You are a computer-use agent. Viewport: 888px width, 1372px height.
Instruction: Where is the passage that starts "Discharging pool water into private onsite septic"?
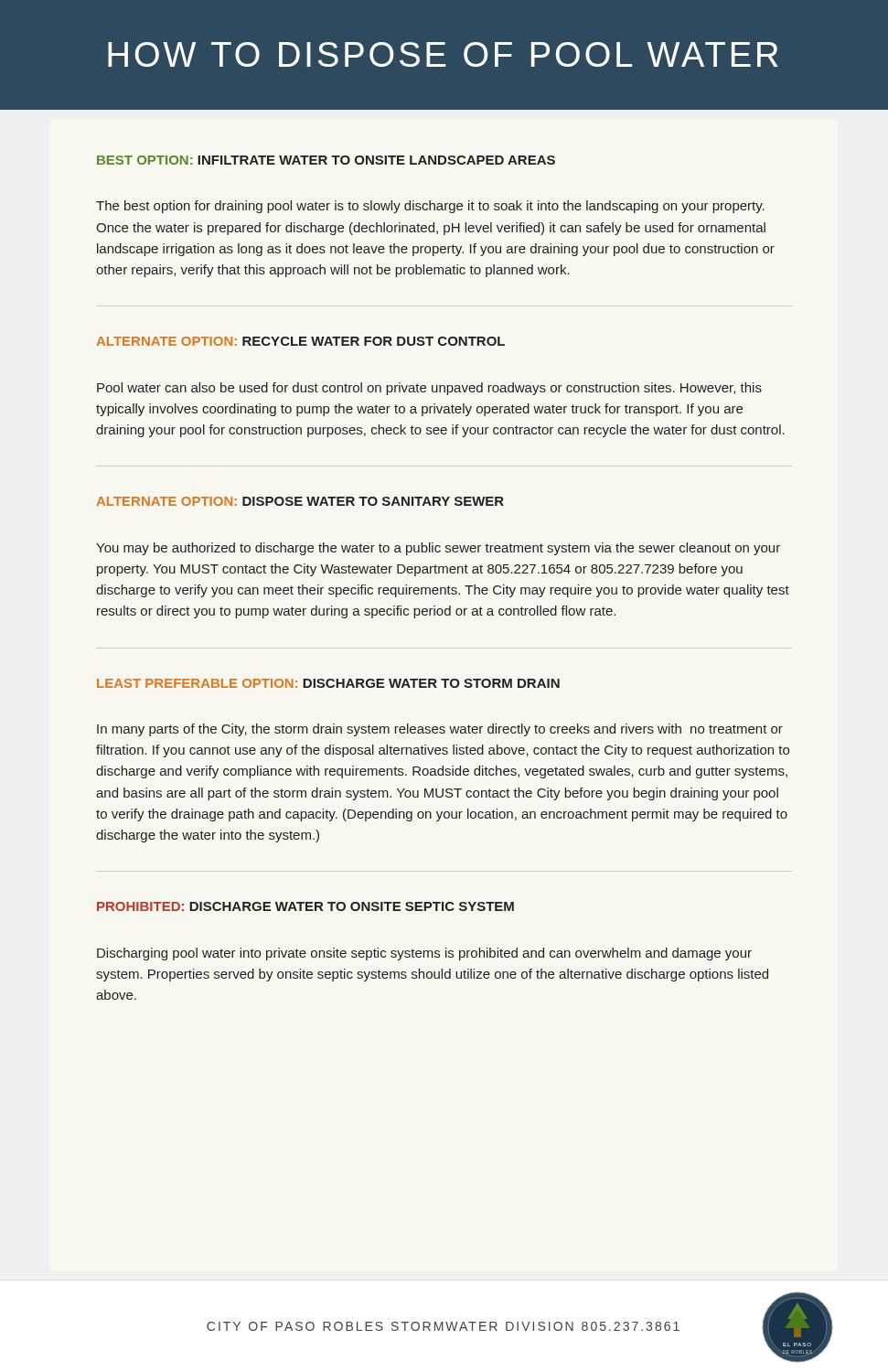[x=444, y=974]
